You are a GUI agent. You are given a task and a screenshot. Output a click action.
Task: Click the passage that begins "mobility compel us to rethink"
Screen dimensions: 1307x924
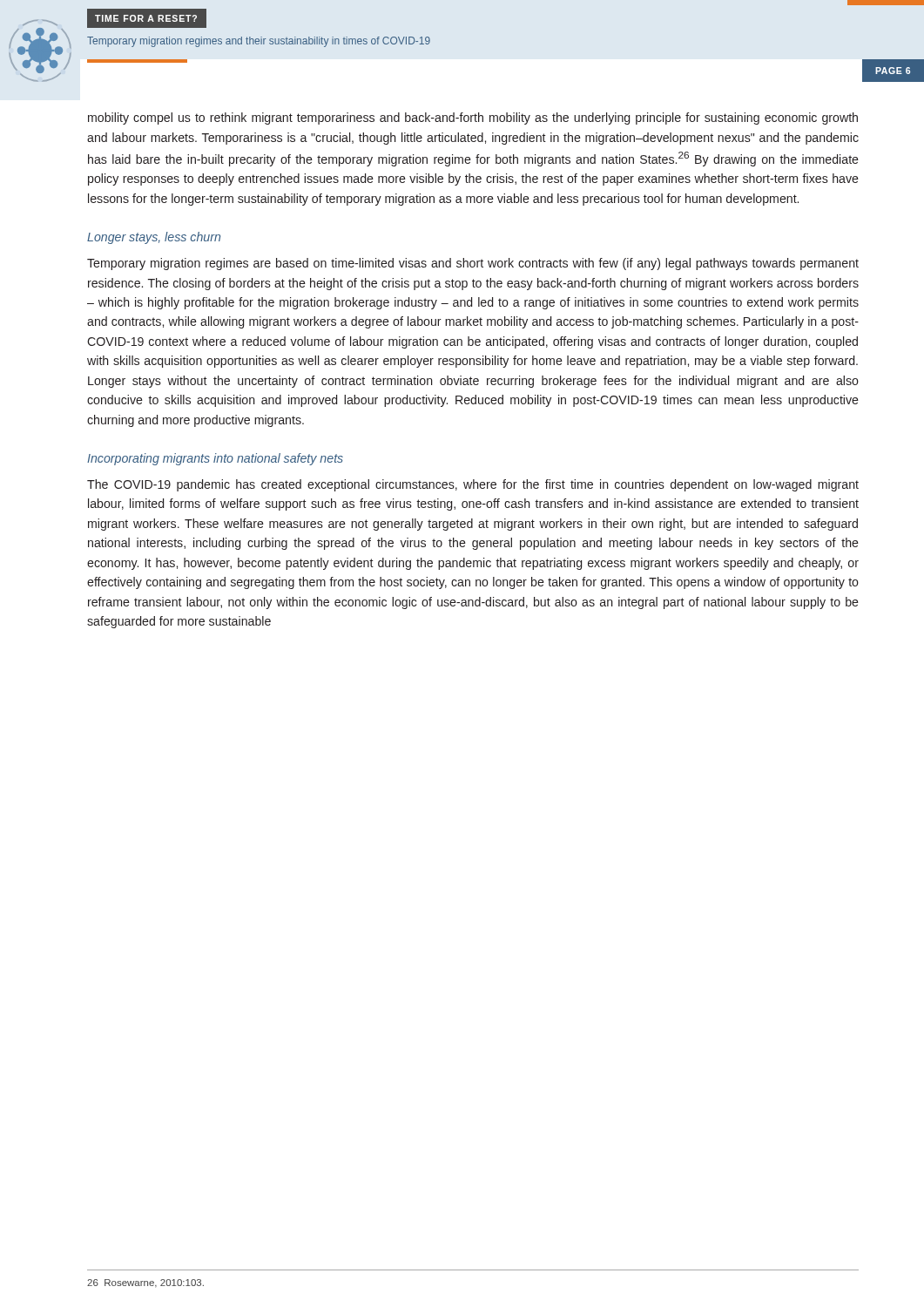(x=473, y=158)
